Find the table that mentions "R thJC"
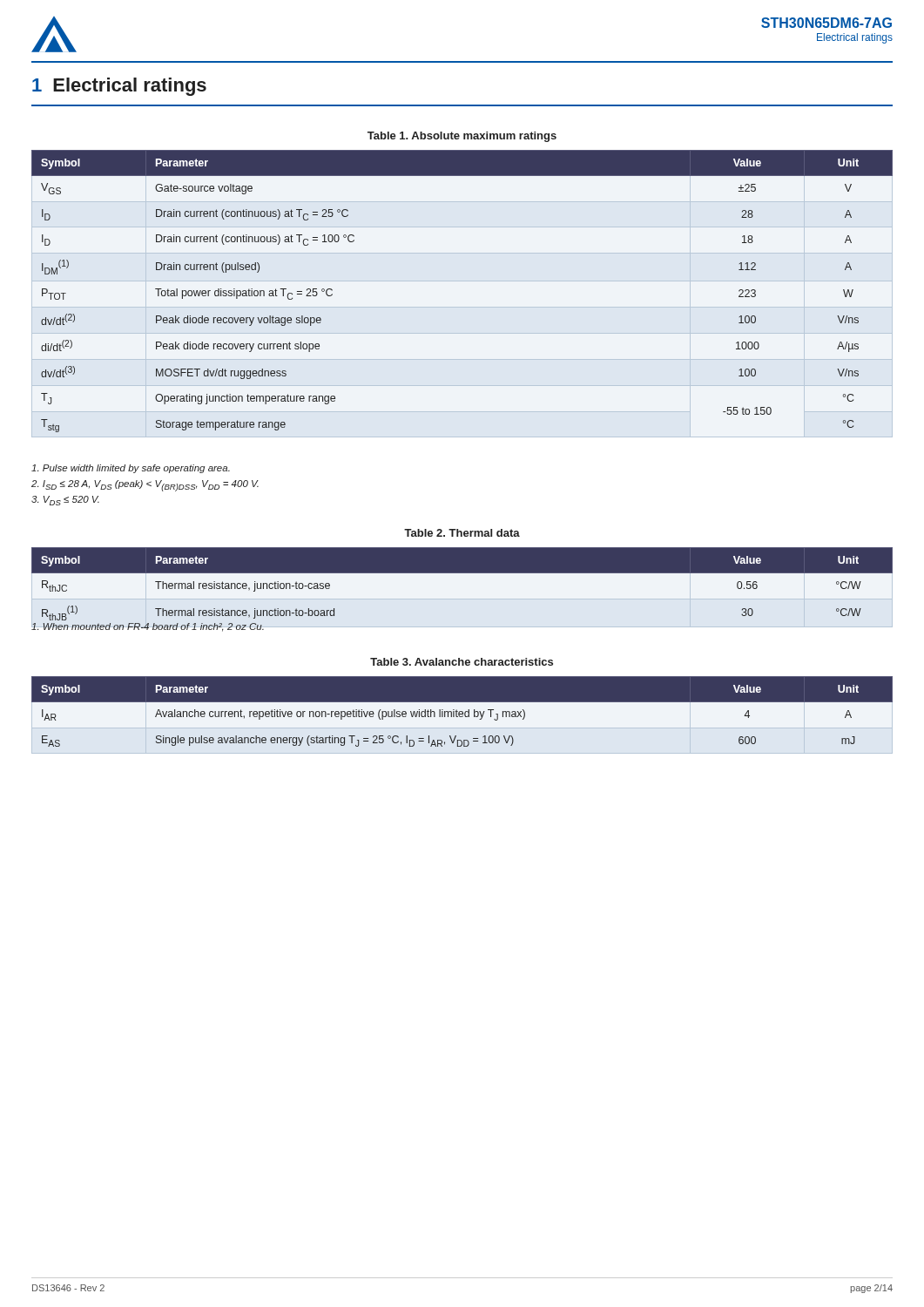This screenshot has height=1307, width=924. click(462, 587)
